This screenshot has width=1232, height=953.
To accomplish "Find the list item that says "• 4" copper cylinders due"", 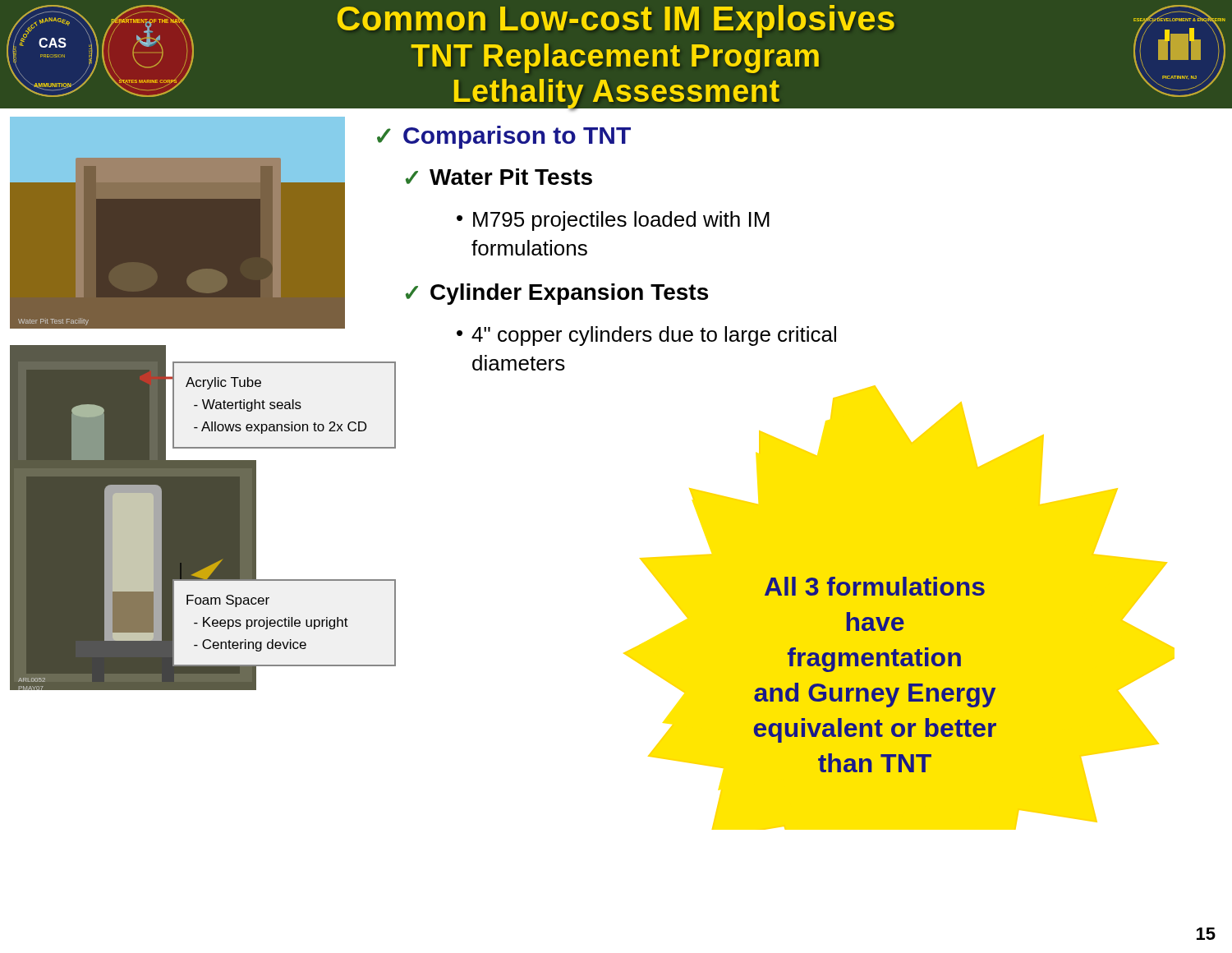I will (832, 349).
